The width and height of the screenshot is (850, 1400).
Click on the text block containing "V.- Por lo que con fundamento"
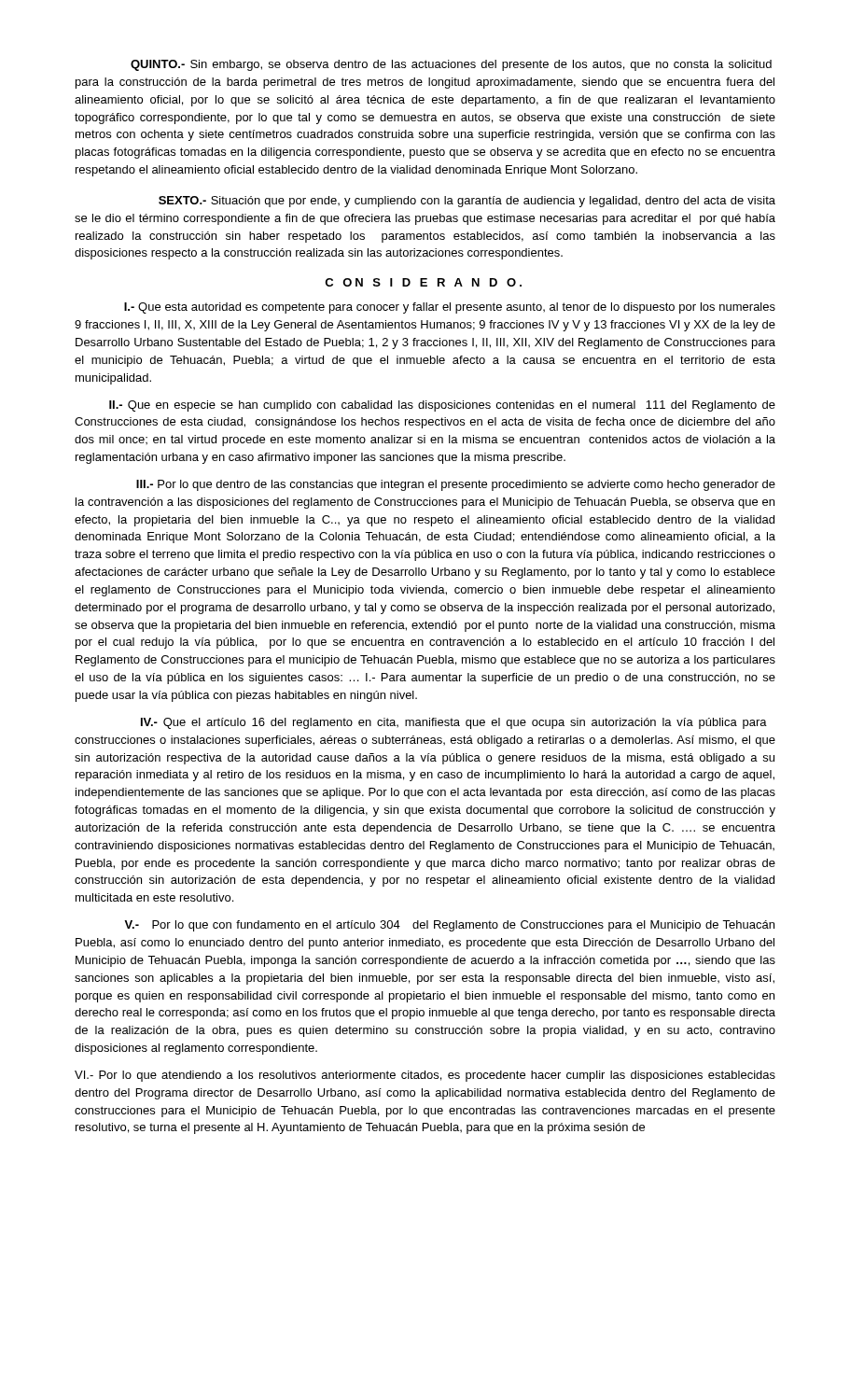425,986
